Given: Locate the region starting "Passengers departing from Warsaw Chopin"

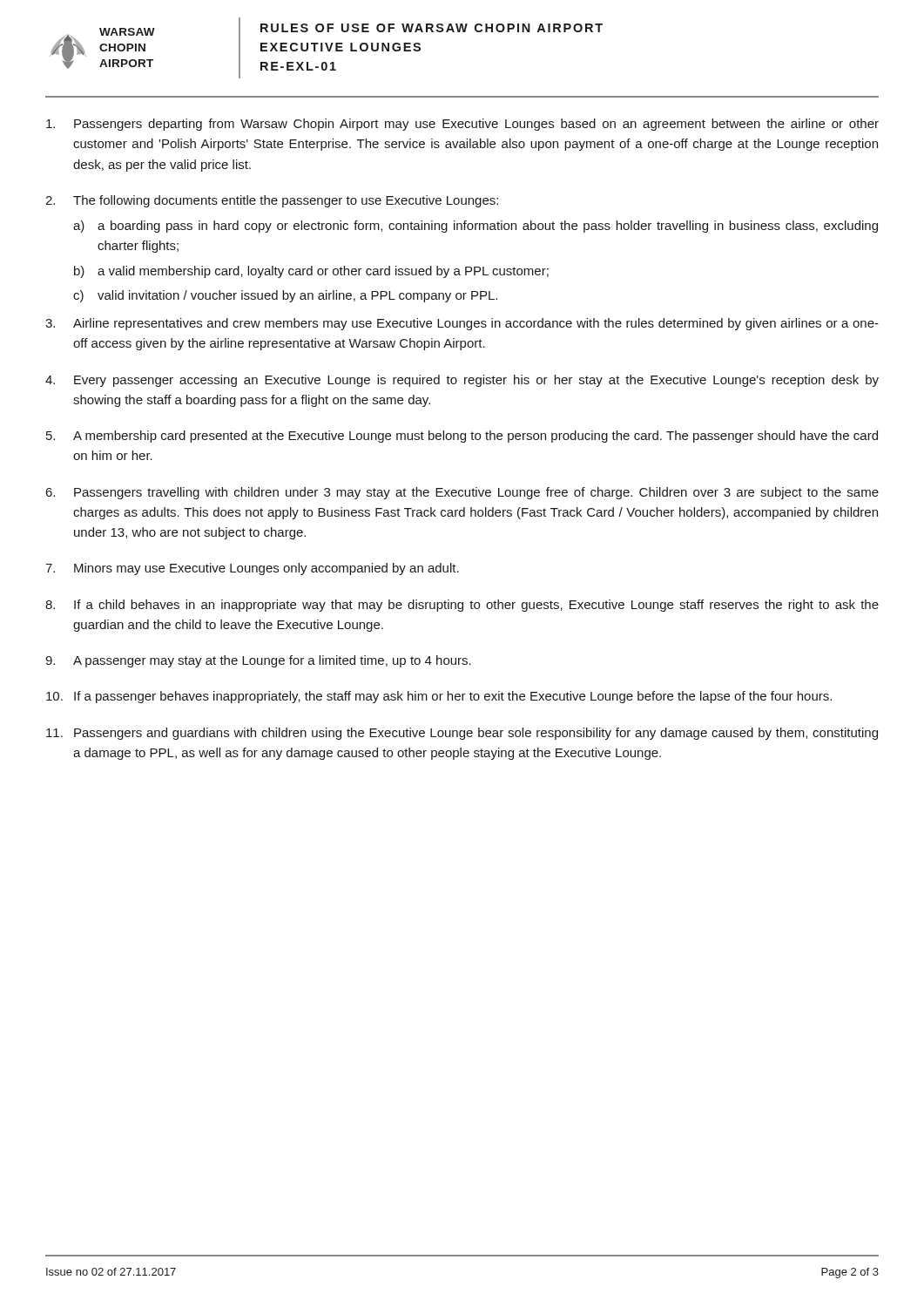Looking at the screenshot, I should 462,144.
